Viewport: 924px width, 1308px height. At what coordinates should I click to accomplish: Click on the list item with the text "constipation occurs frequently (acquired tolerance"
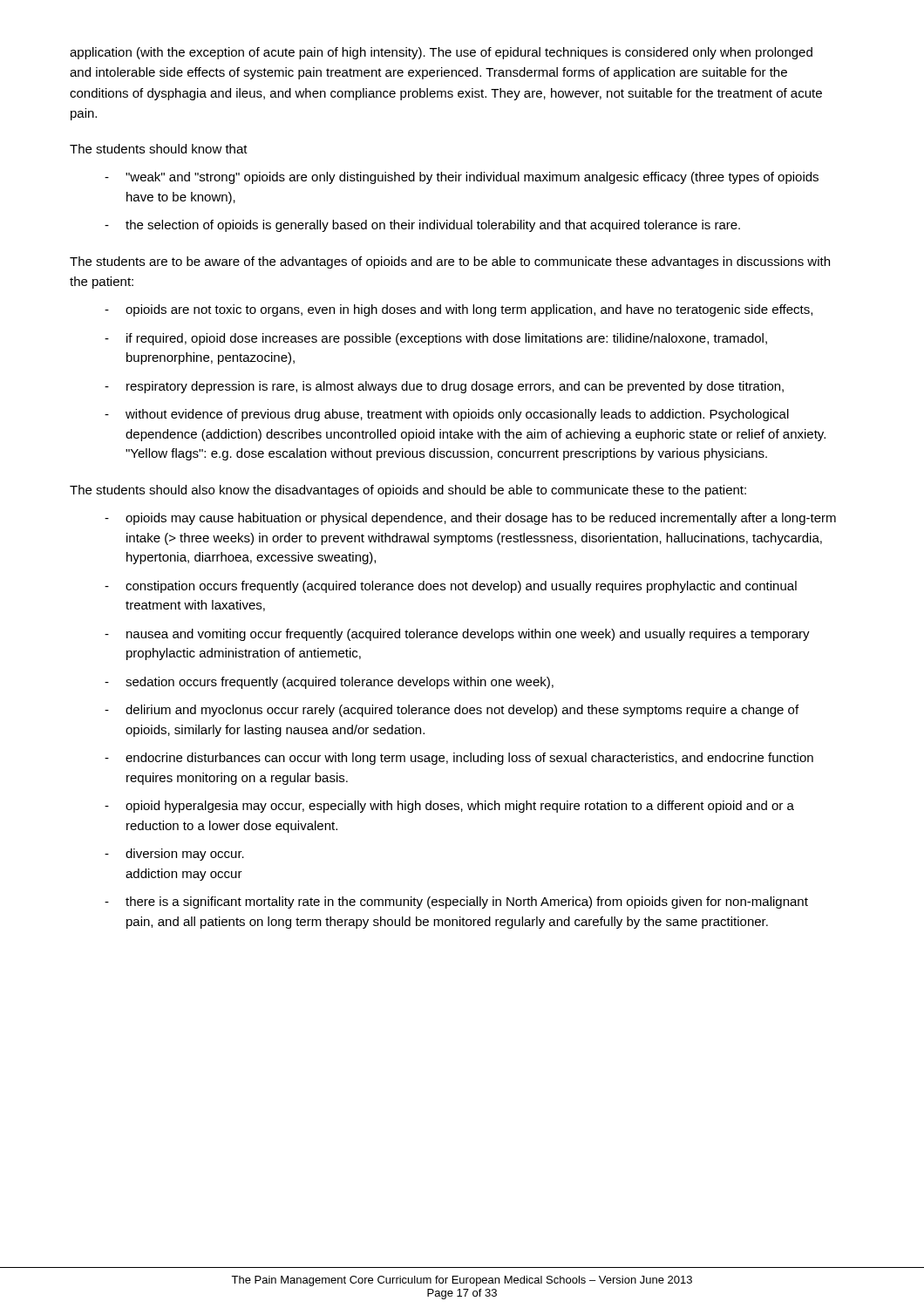point(461,595)
